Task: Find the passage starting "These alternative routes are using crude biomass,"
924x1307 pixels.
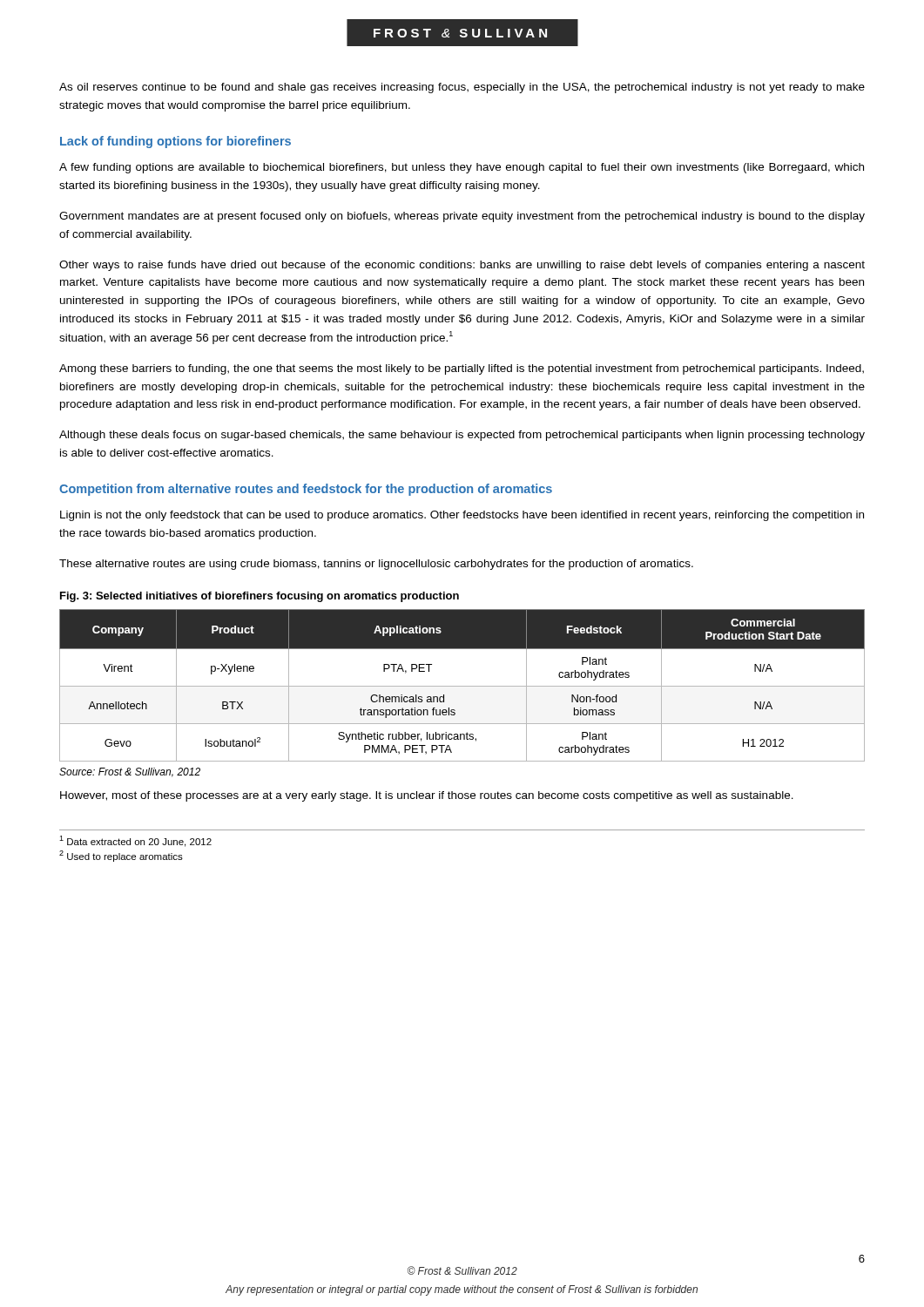Action: pos(376,563)
